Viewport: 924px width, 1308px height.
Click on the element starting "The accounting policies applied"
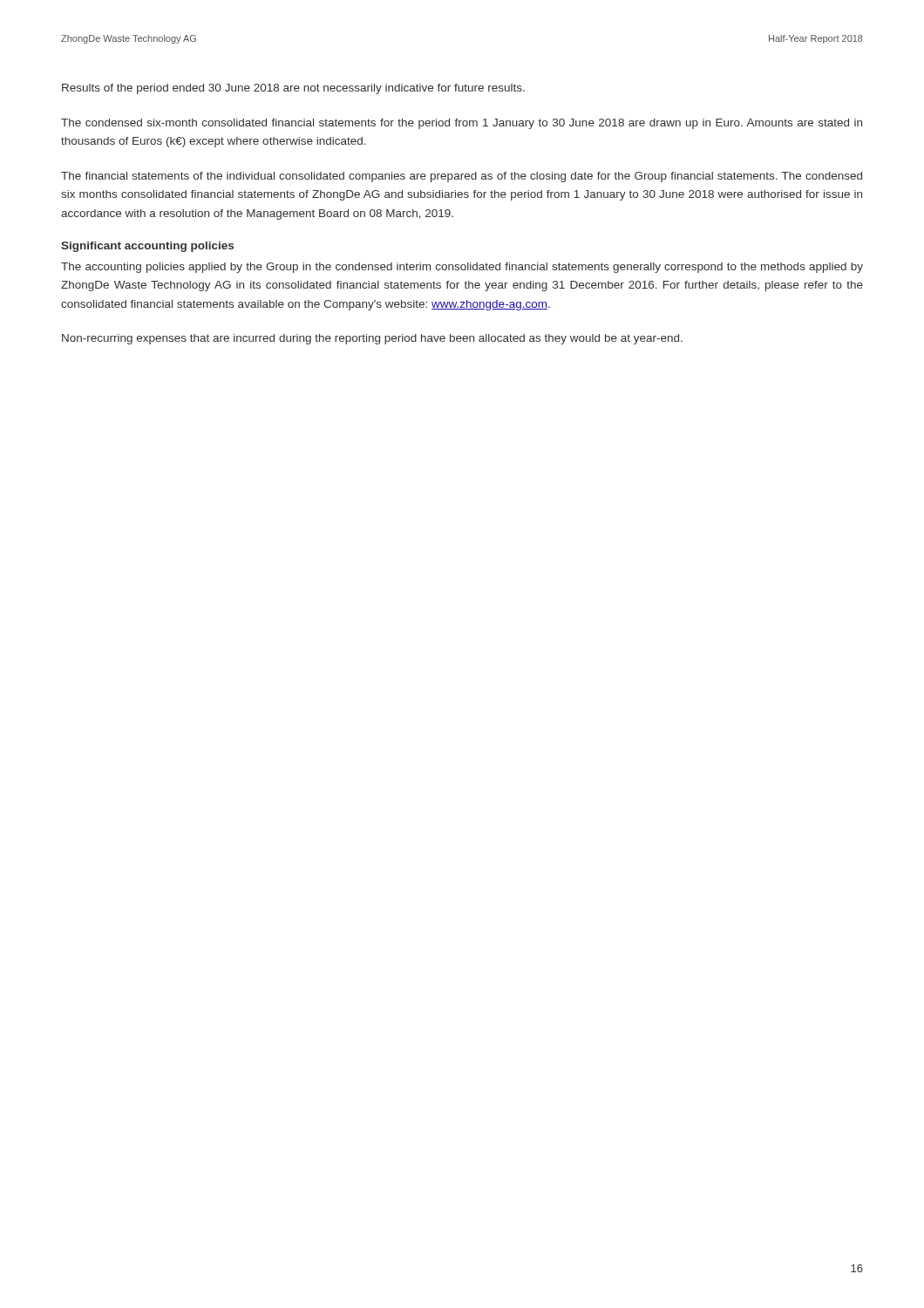462,285
